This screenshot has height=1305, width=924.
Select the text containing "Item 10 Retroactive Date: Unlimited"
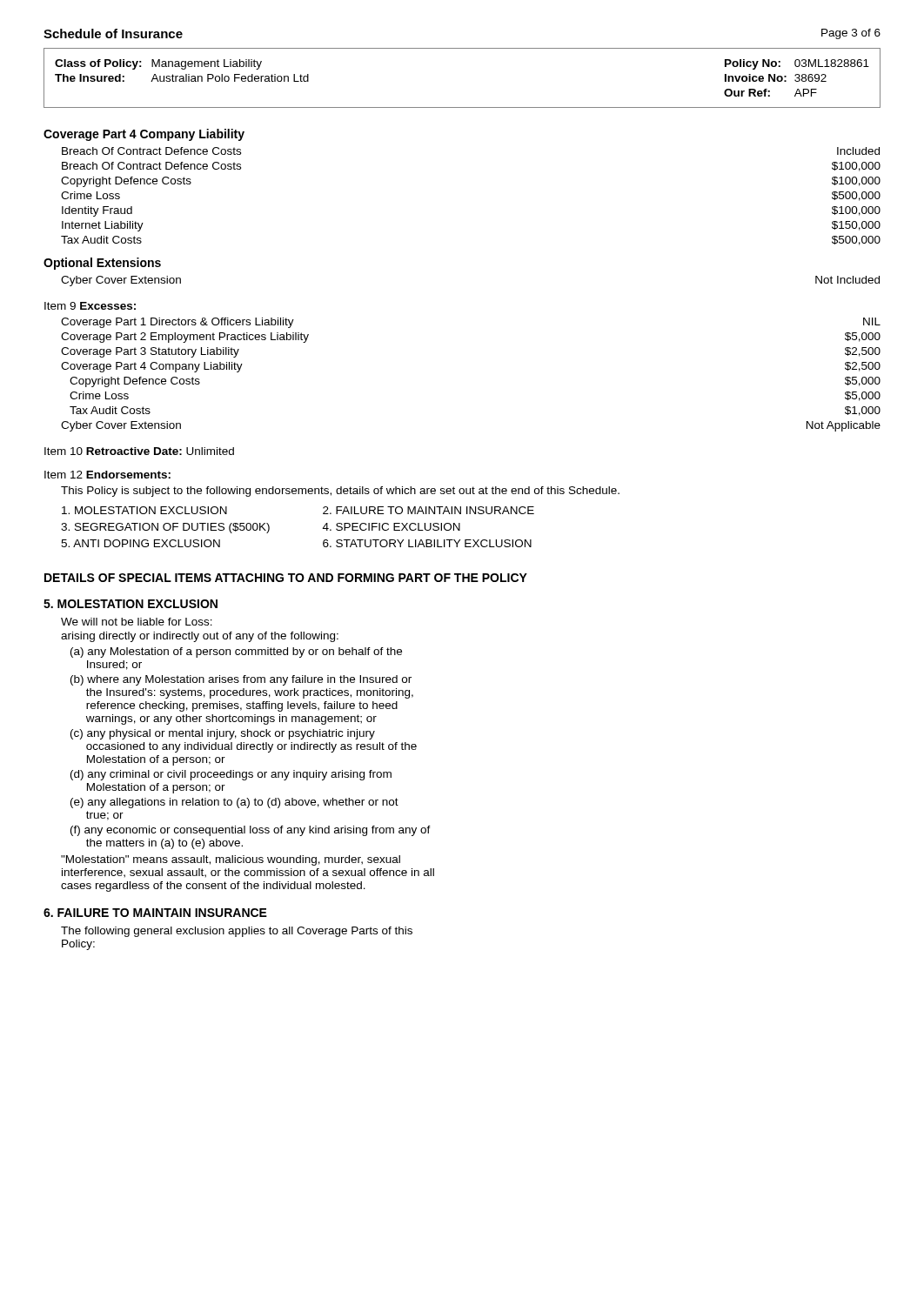point(139,451)
